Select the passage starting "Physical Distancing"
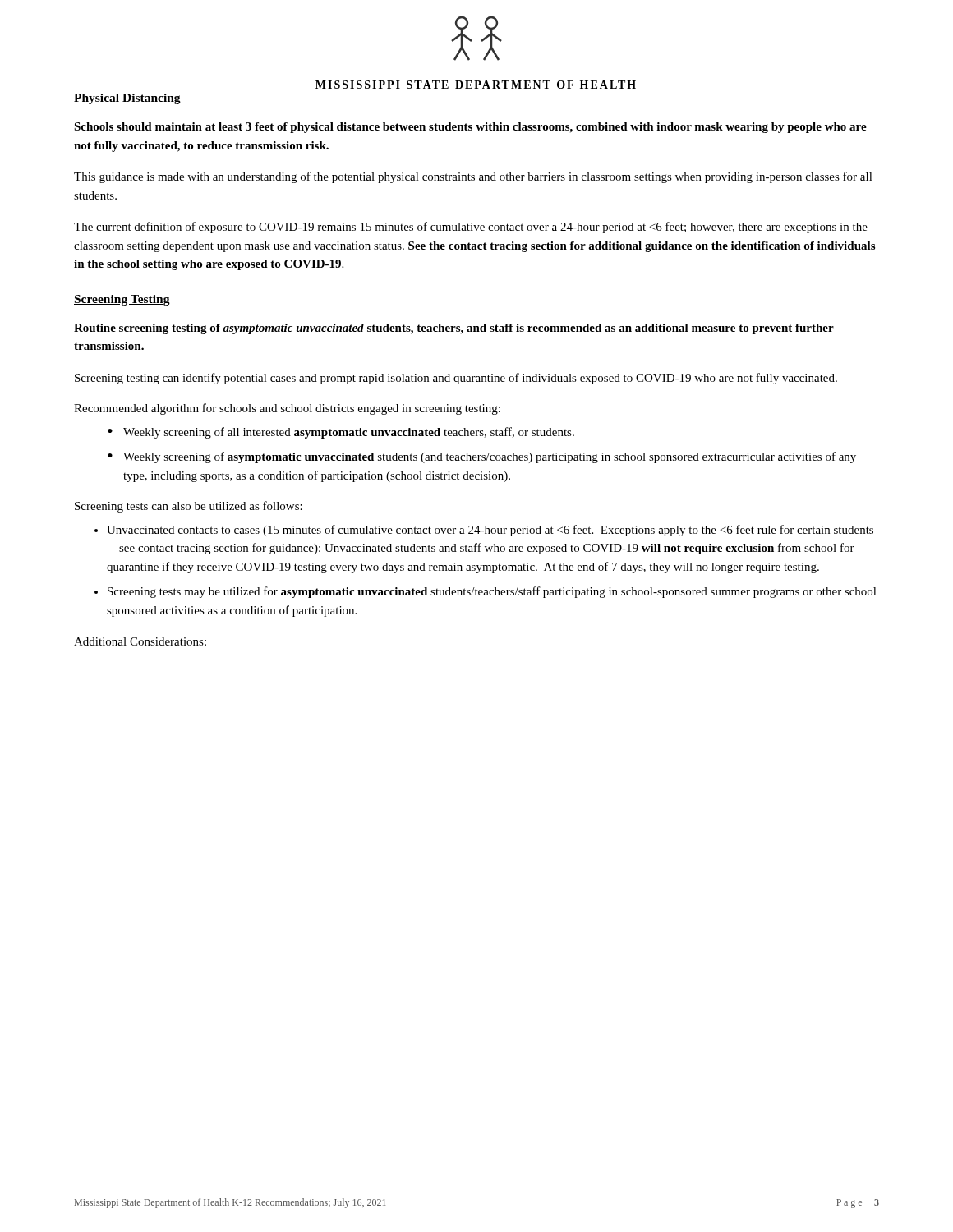The width and height of the screenshot is (953, 1232). [476, 98]
